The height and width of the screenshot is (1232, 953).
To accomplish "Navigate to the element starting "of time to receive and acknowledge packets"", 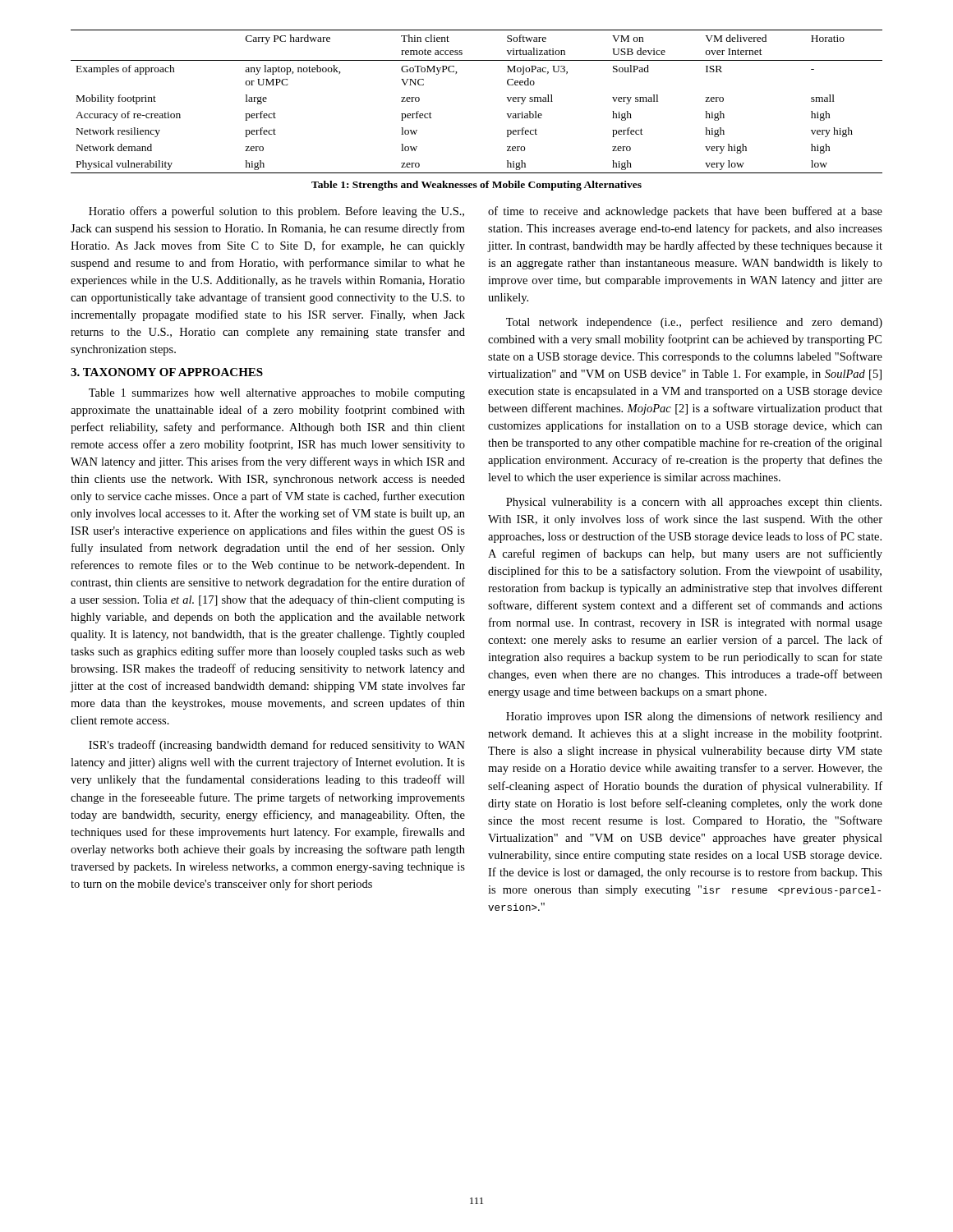I will pyautogui.click(x=685, y=559).
